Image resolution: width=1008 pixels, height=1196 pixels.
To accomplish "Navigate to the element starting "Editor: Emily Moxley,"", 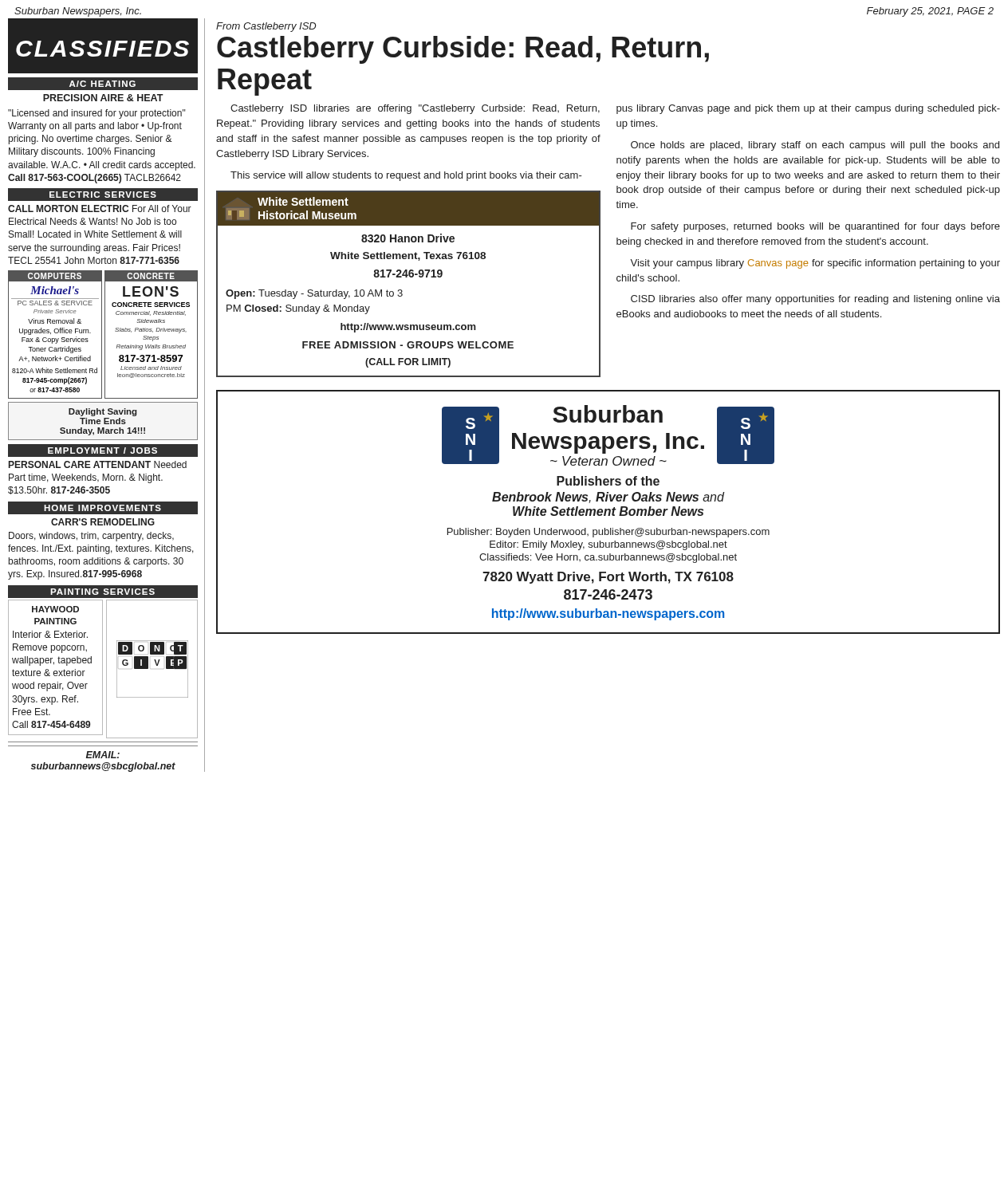I will 608,544.
